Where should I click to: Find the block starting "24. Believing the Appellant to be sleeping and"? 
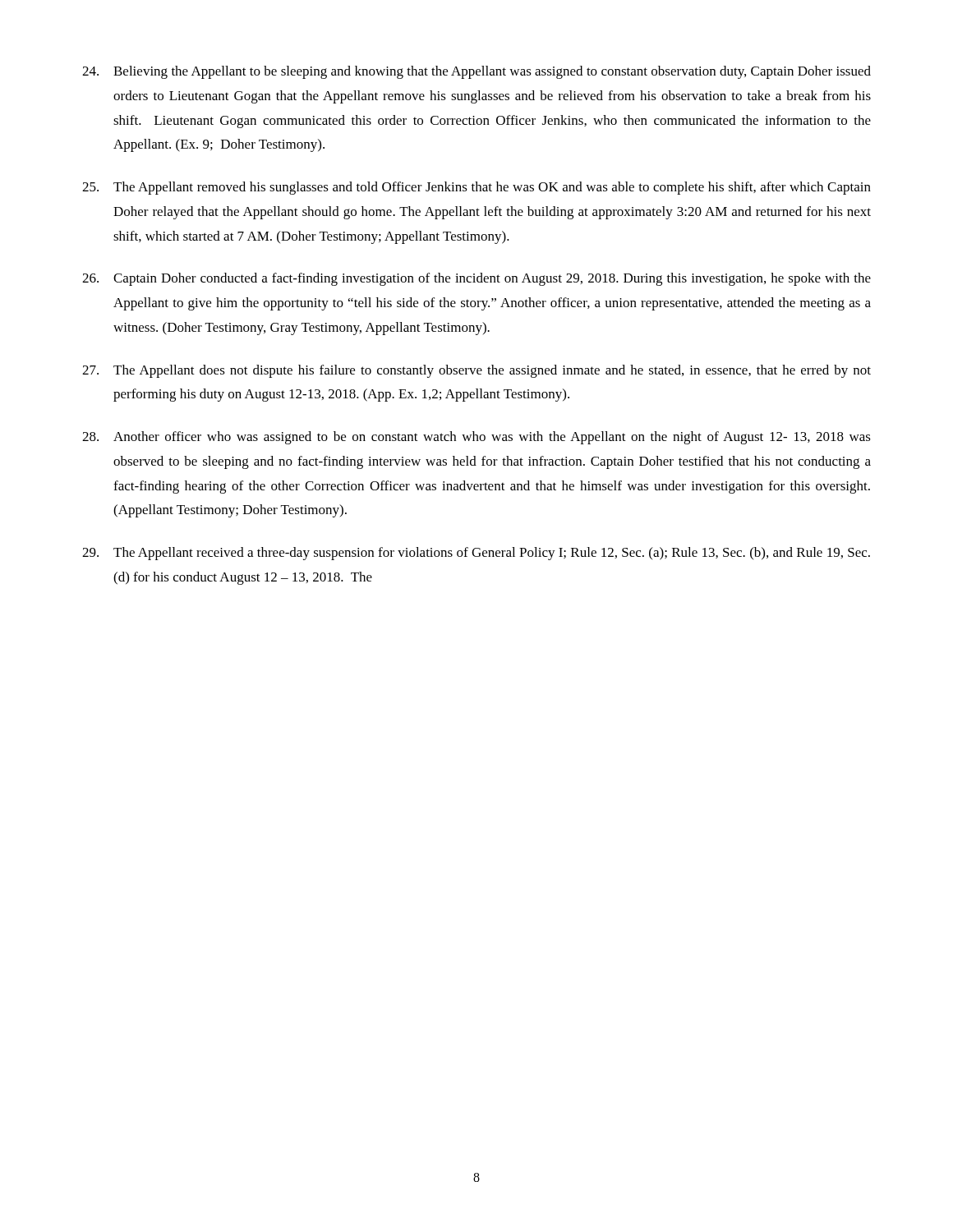[476, 108]
